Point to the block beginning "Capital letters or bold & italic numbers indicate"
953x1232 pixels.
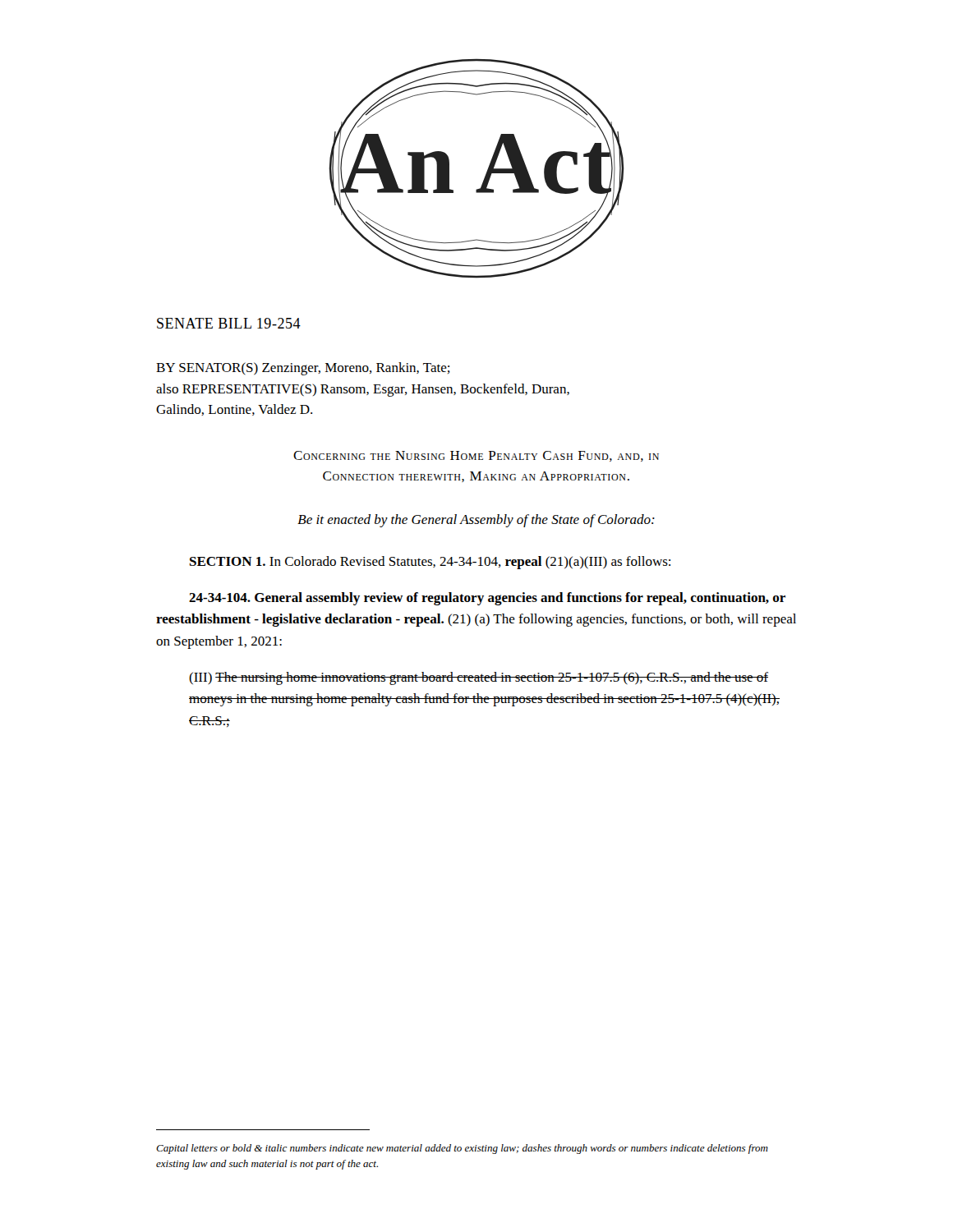point(468,1151)
